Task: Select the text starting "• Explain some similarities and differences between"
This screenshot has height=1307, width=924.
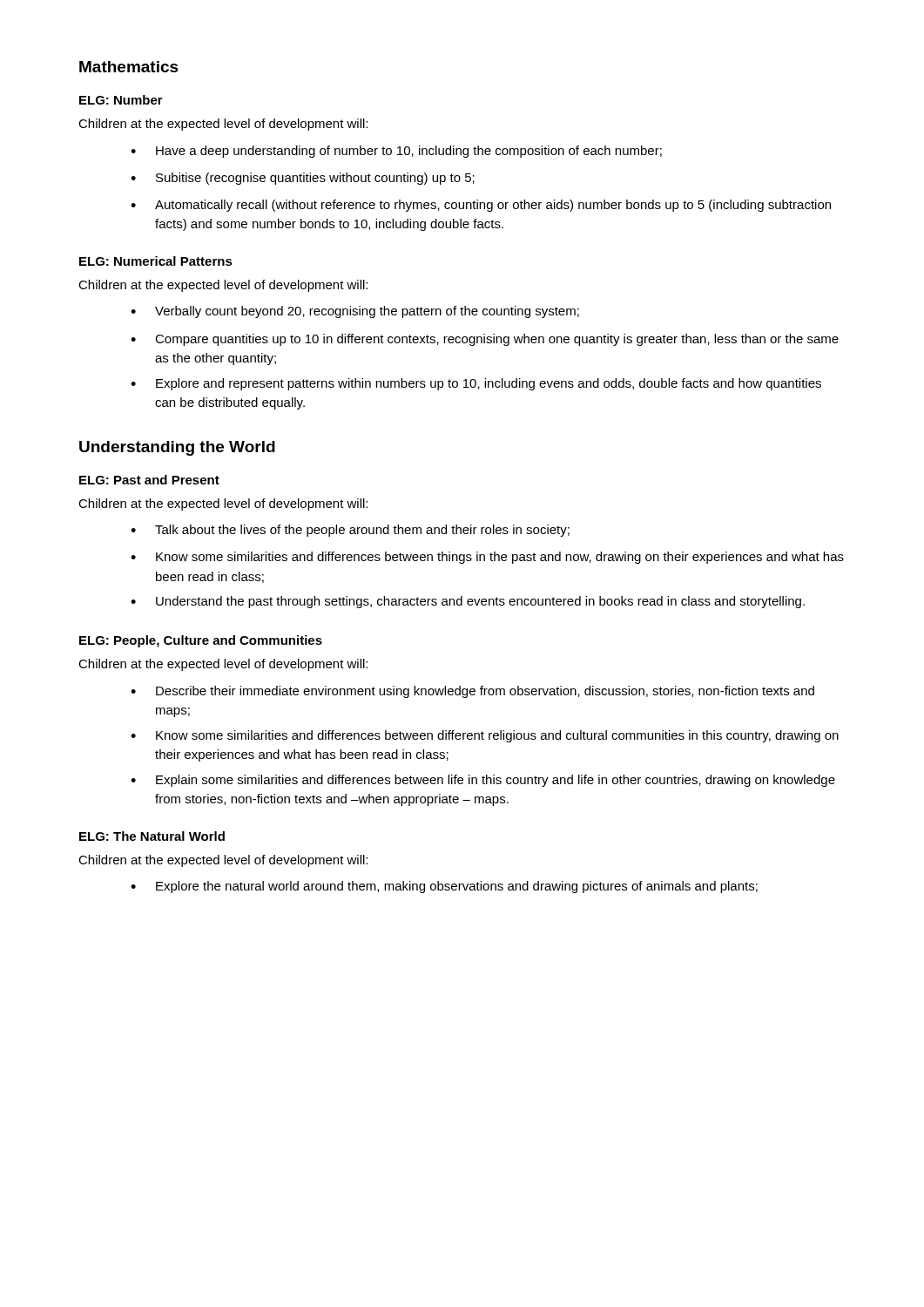Action: pos(488,790)
